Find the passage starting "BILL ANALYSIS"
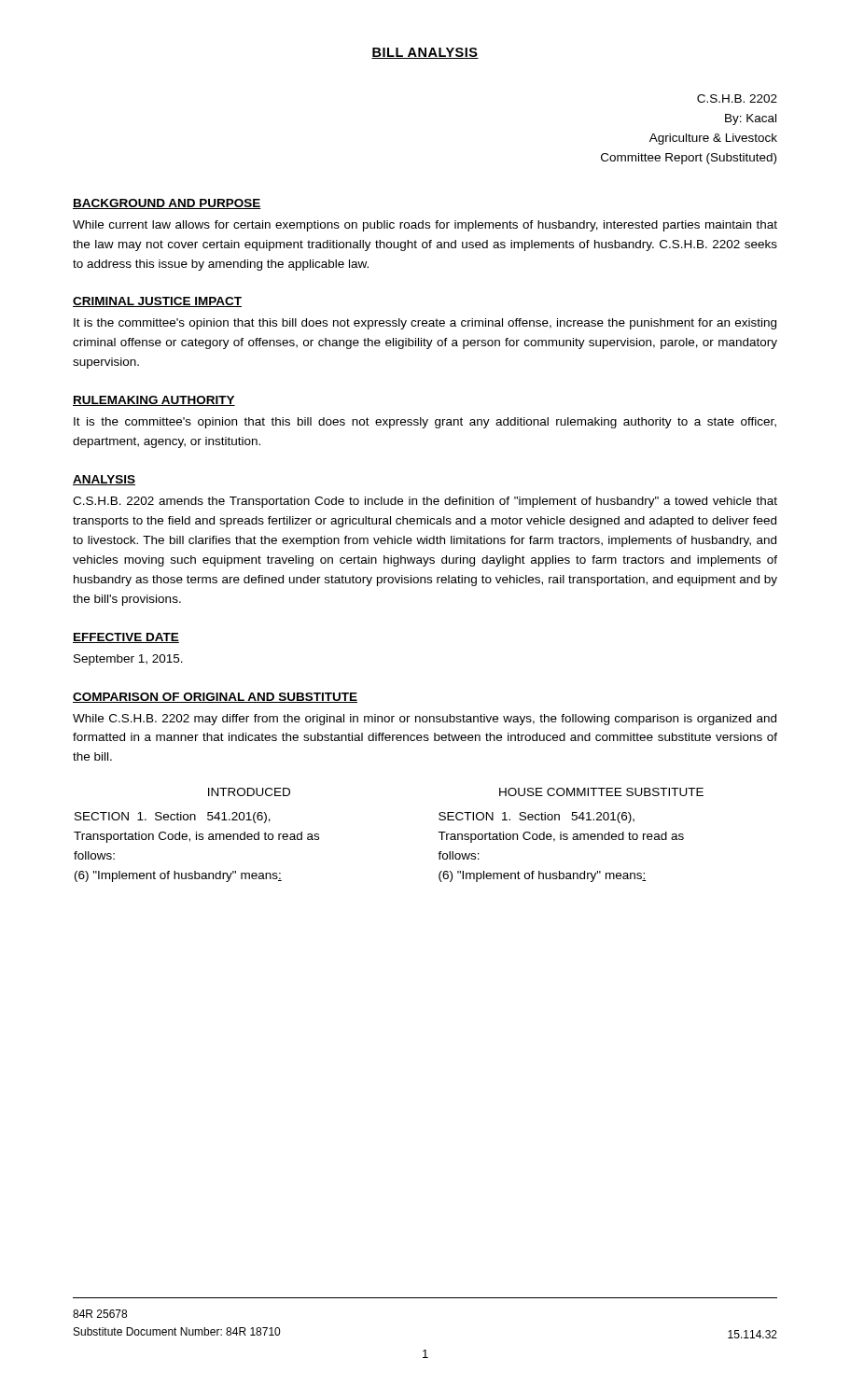 (x=425, y=52)
